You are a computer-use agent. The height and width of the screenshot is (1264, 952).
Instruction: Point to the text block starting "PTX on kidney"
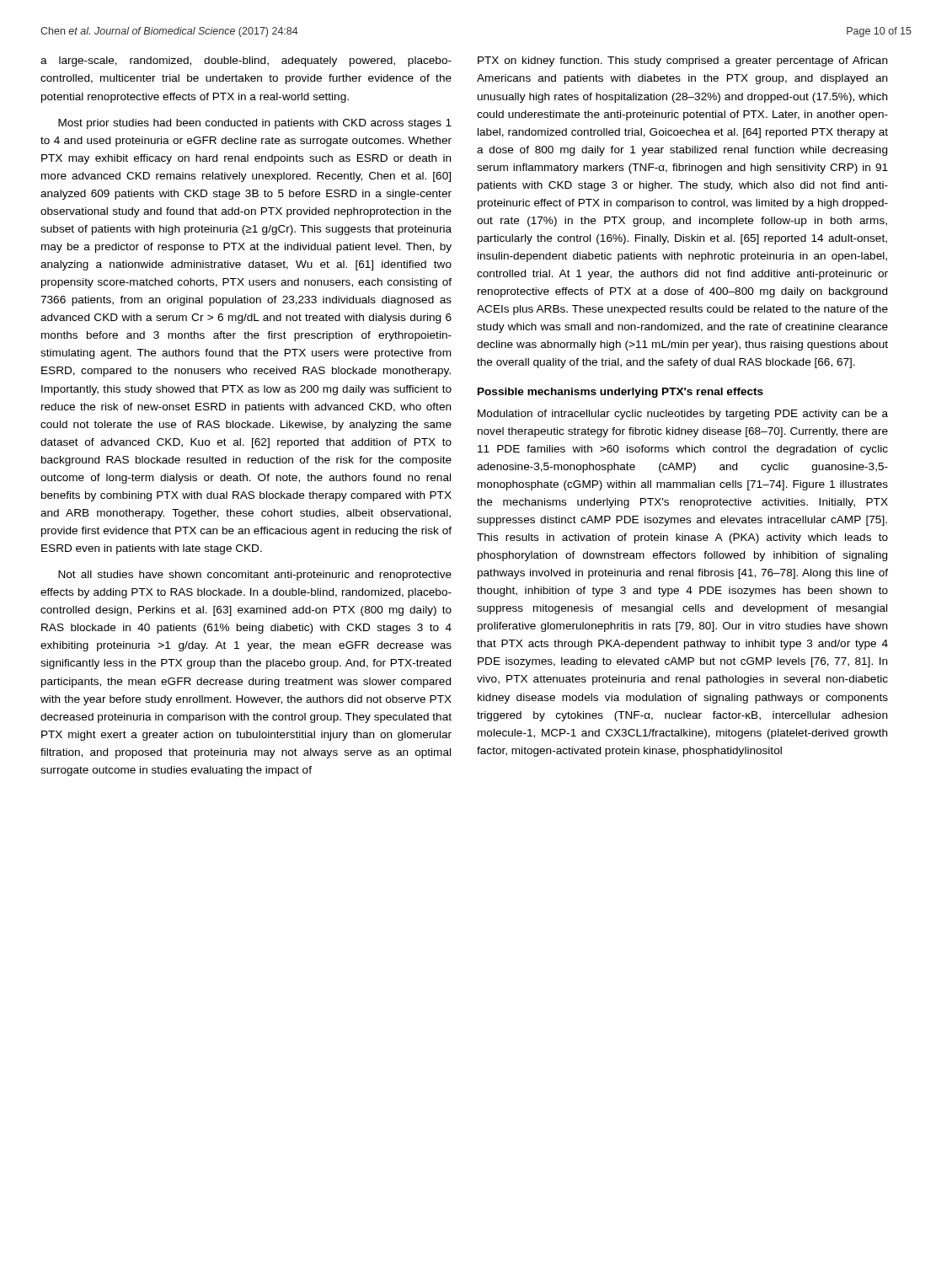tap(682, 211)
